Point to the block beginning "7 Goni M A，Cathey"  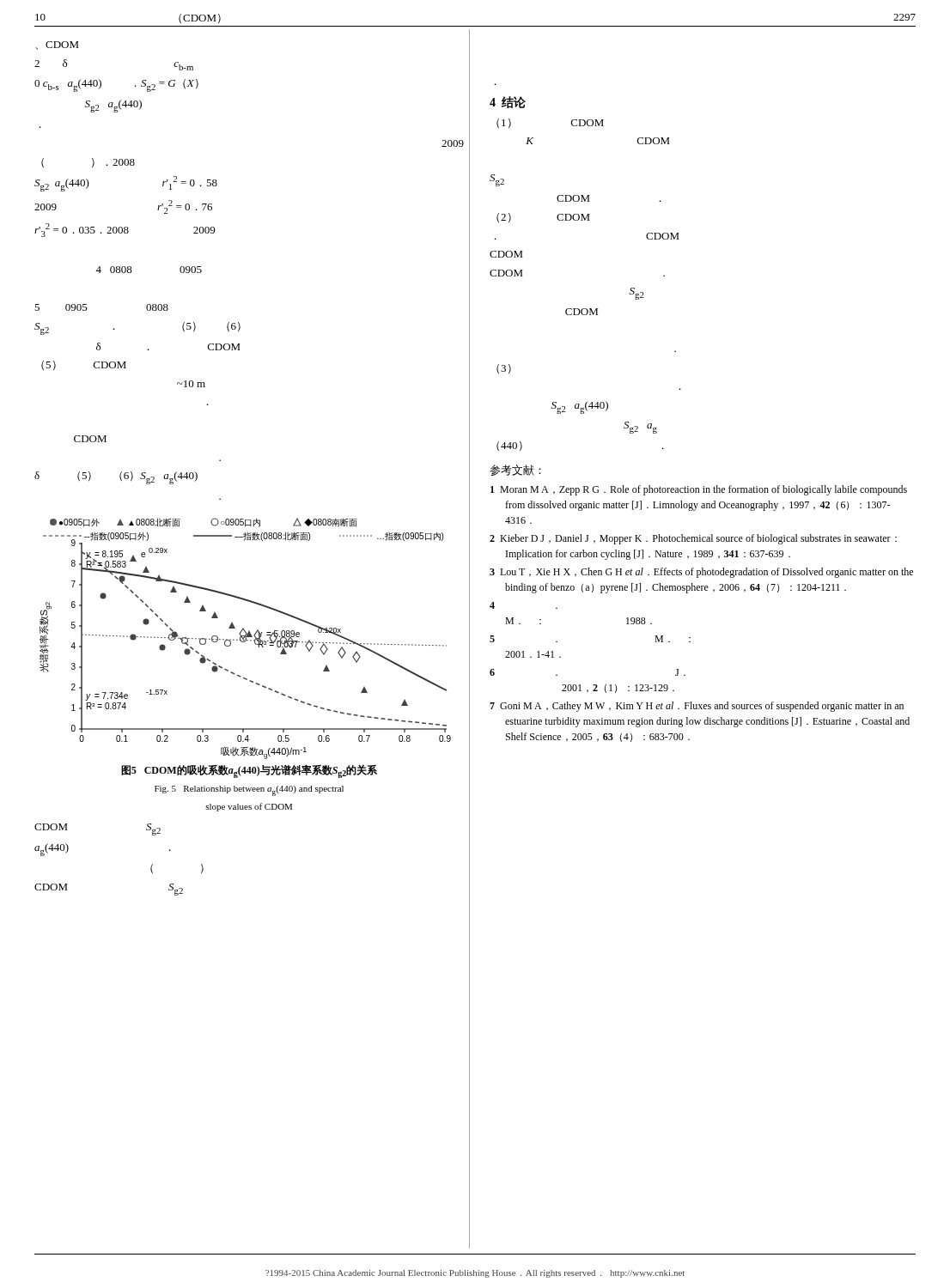coord(700,721)
